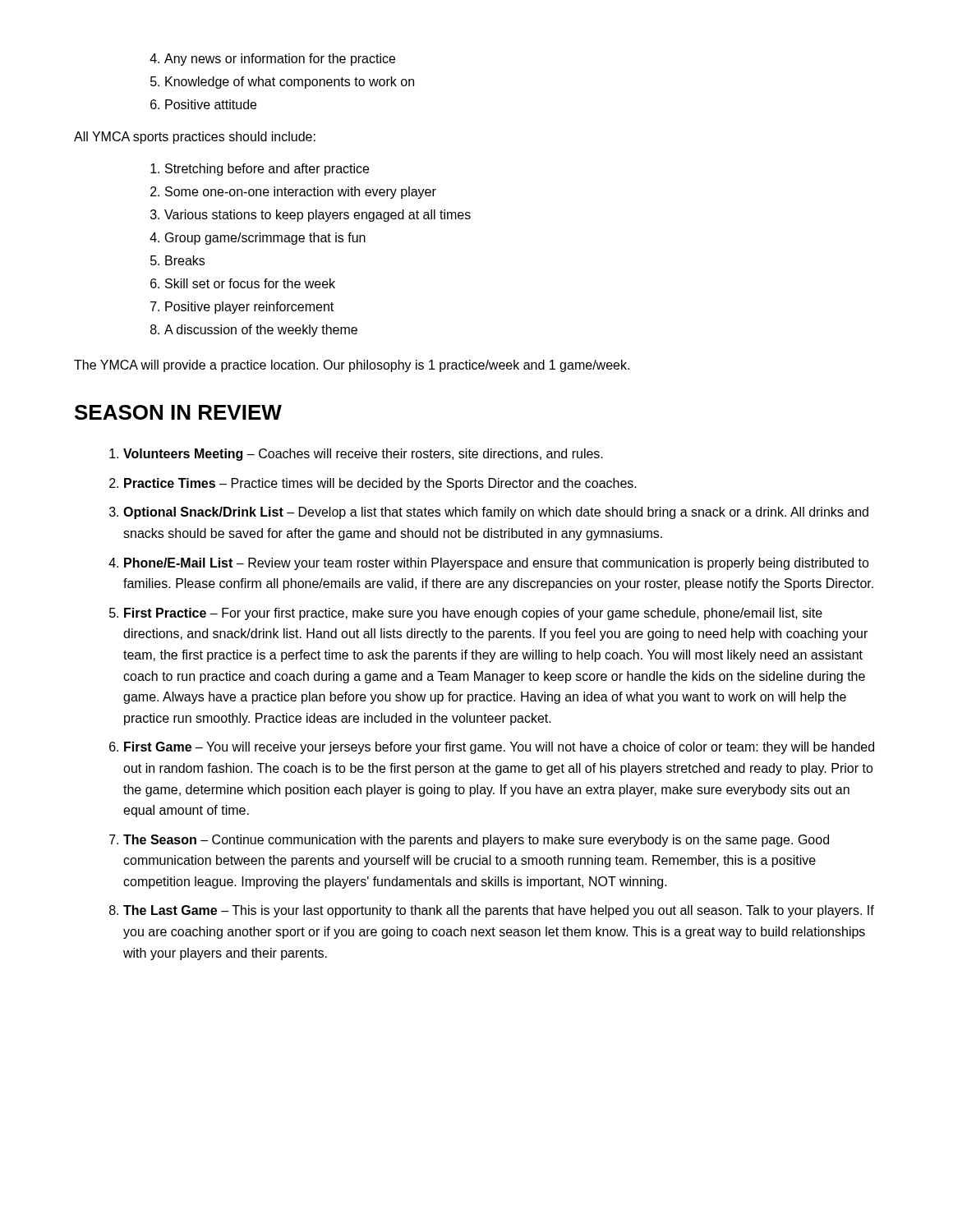Viewport: 953px width, 1232px height.
Task: Select the text starting "The Season – Continue"
Action: pyautogui.click(x=501, y=861)
